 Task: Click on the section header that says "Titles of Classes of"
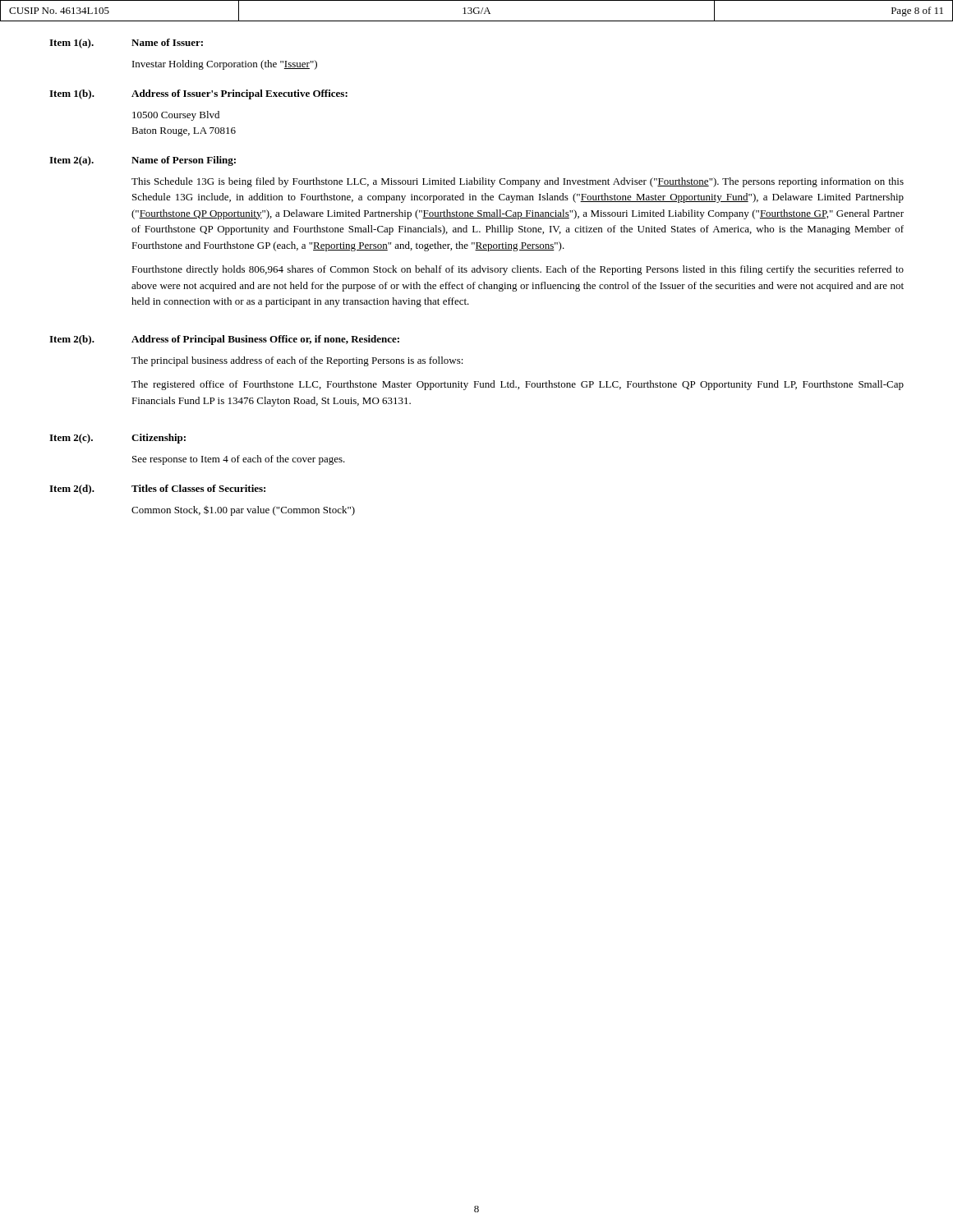point(199,488)
